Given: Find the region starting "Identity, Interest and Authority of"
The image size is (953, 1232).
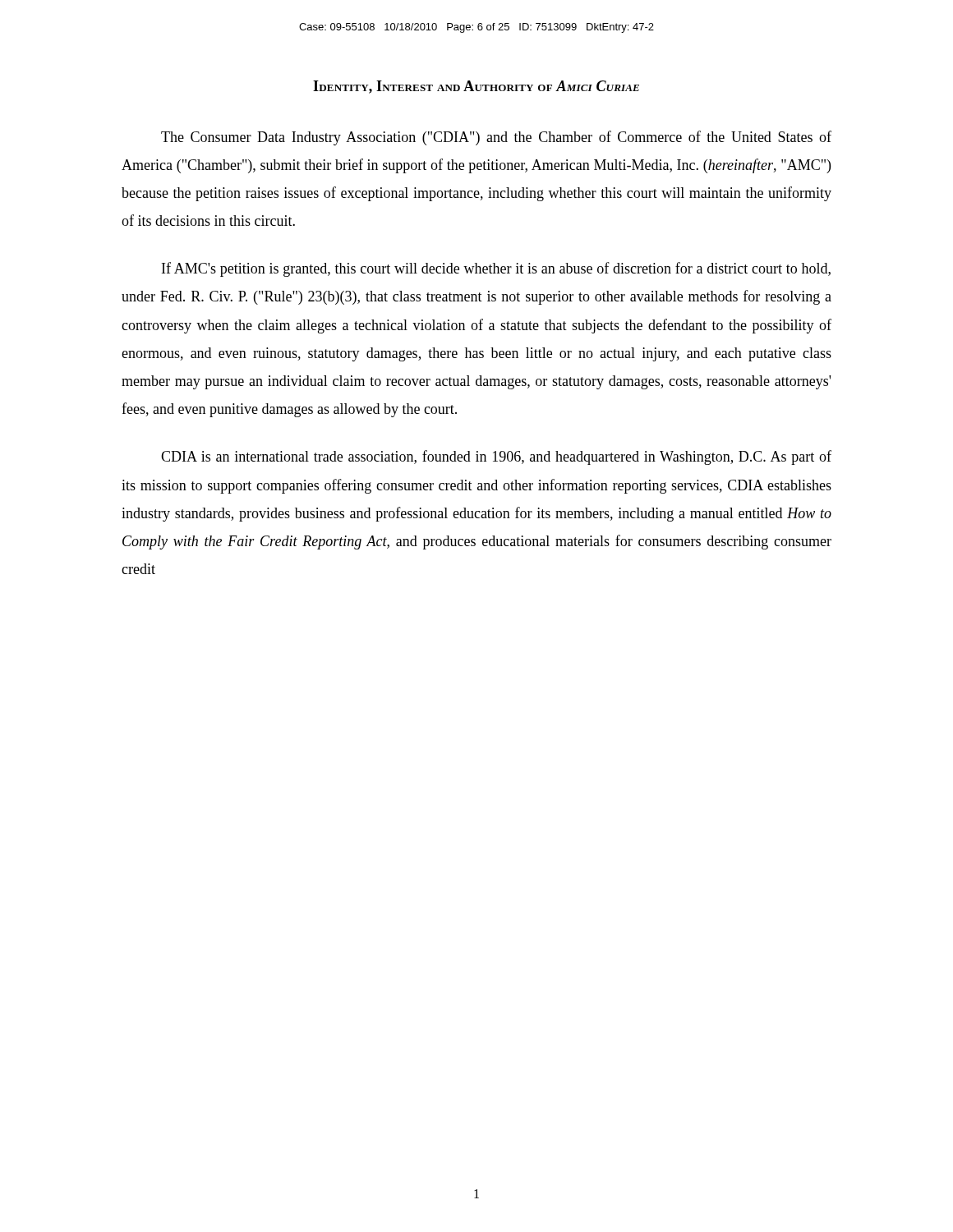Looking at the screenshot, I should (x=476, y=86).
